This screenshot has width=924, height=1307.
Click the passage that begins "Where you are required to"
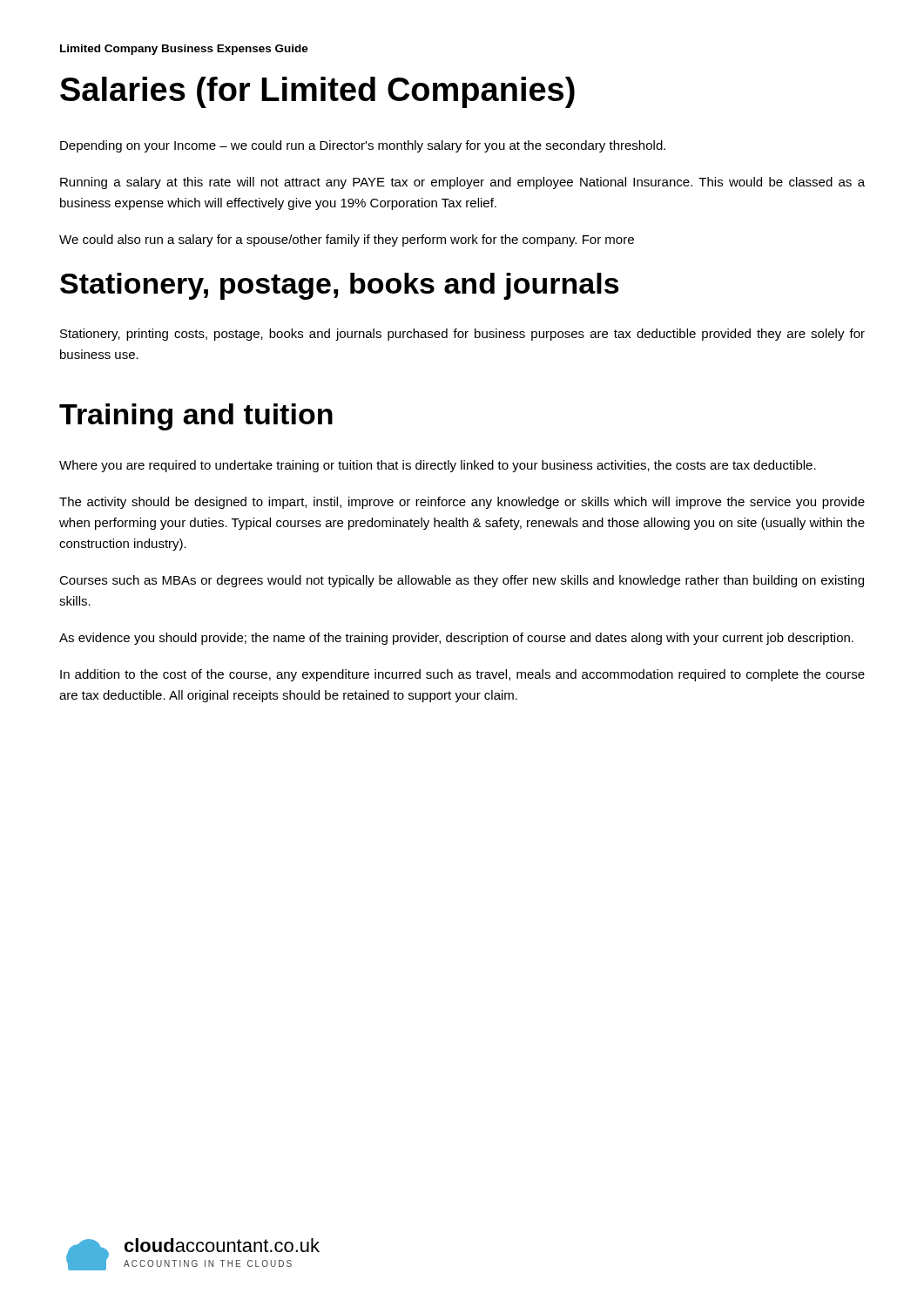(438, 465)
